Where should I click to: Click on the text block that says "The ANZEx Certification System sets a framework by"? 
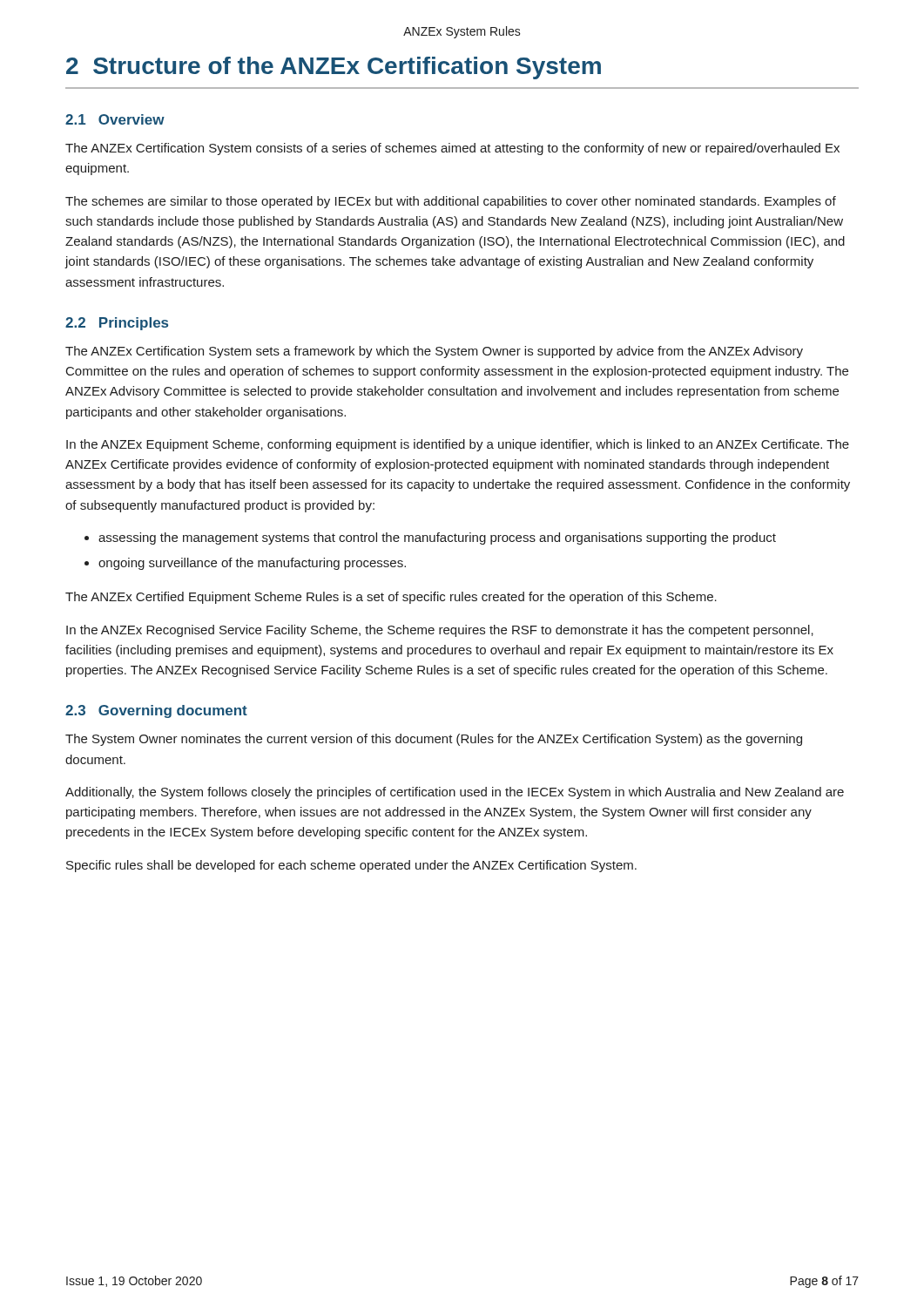coord(462,381)
